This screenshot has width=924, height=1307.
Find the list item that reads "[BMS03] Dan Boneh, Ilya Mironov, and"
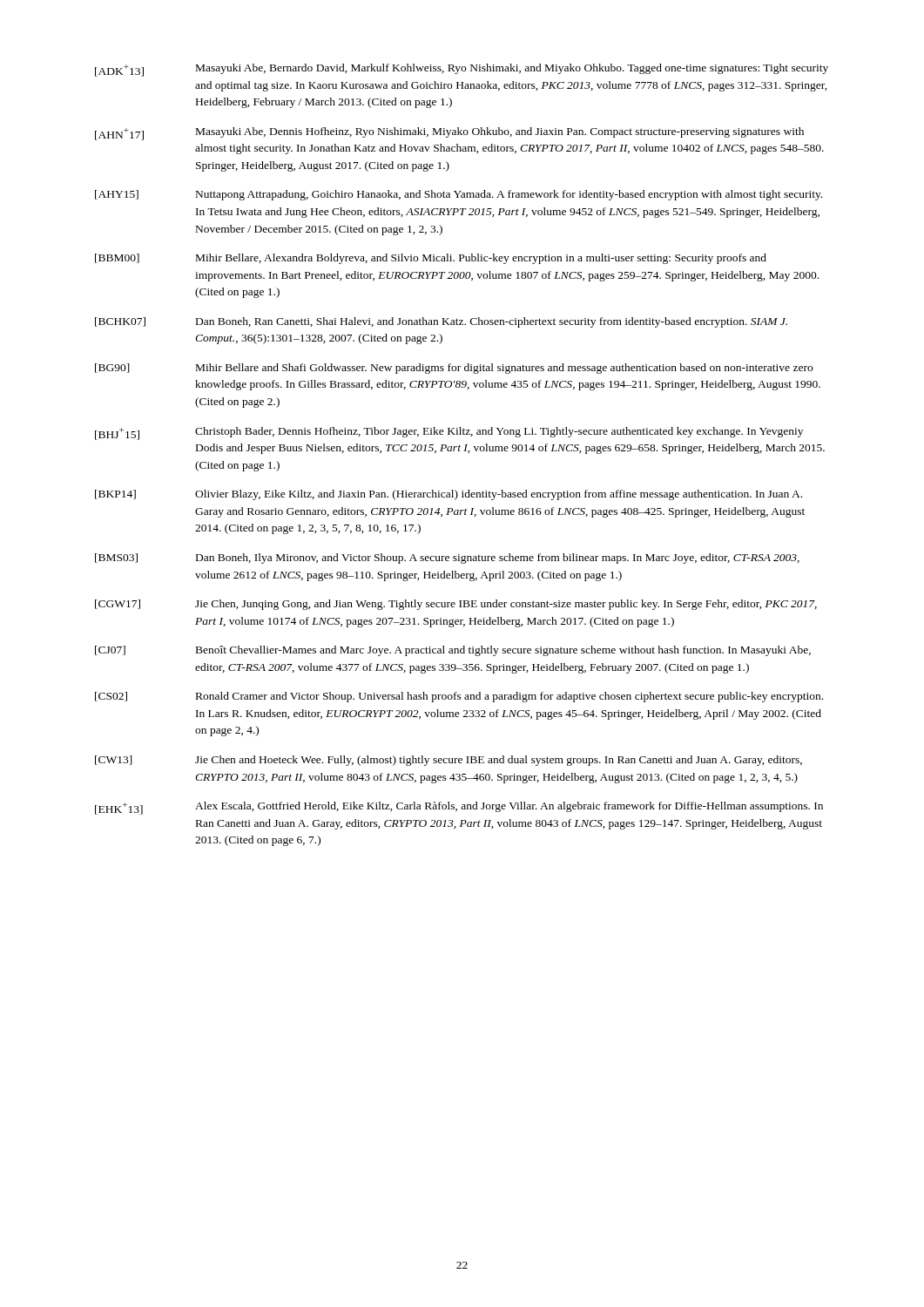click(x=462, y=566)
